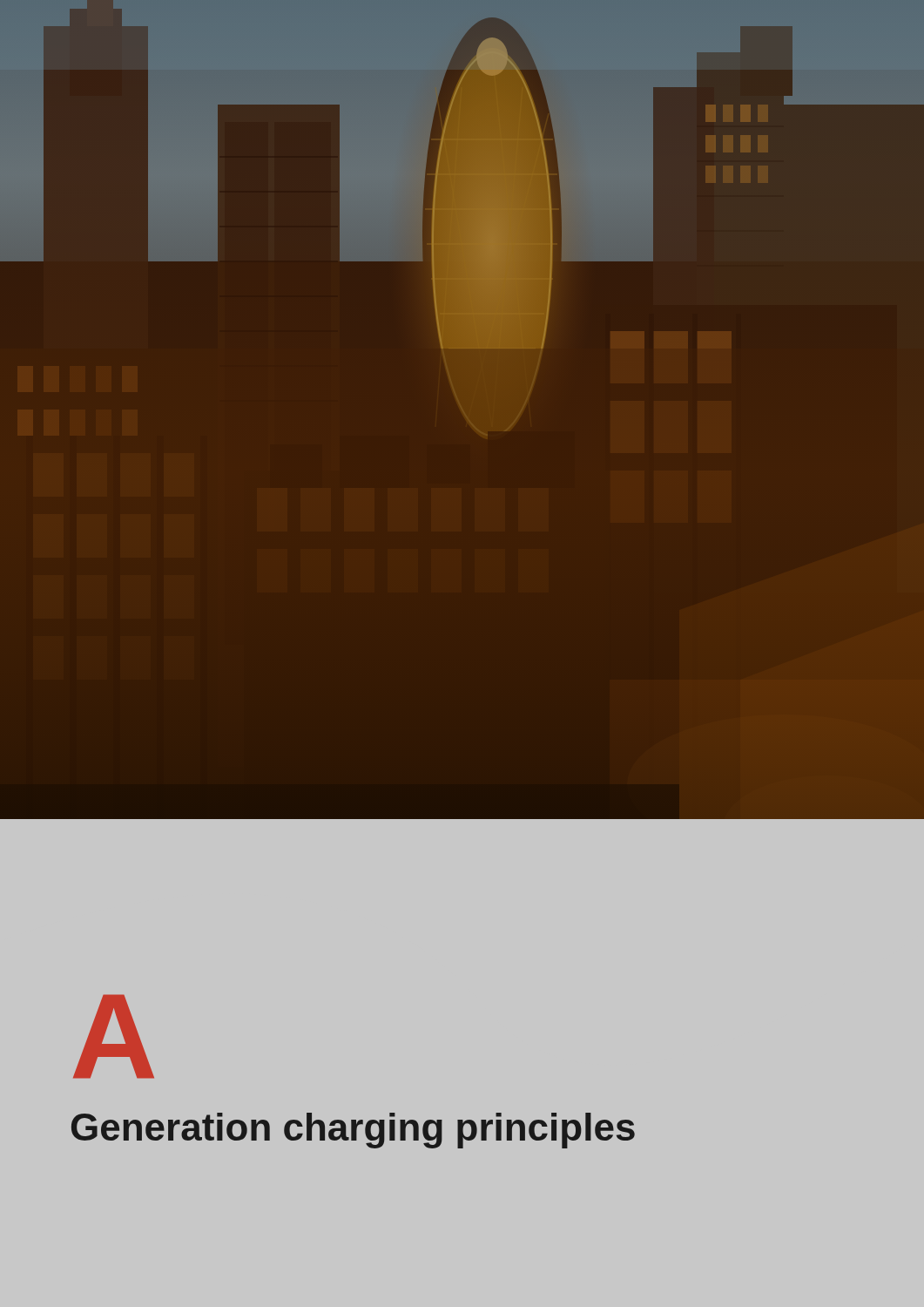Select the section header that says "Generation charging principles"

pyautogui.click(x=353, y=1127)
